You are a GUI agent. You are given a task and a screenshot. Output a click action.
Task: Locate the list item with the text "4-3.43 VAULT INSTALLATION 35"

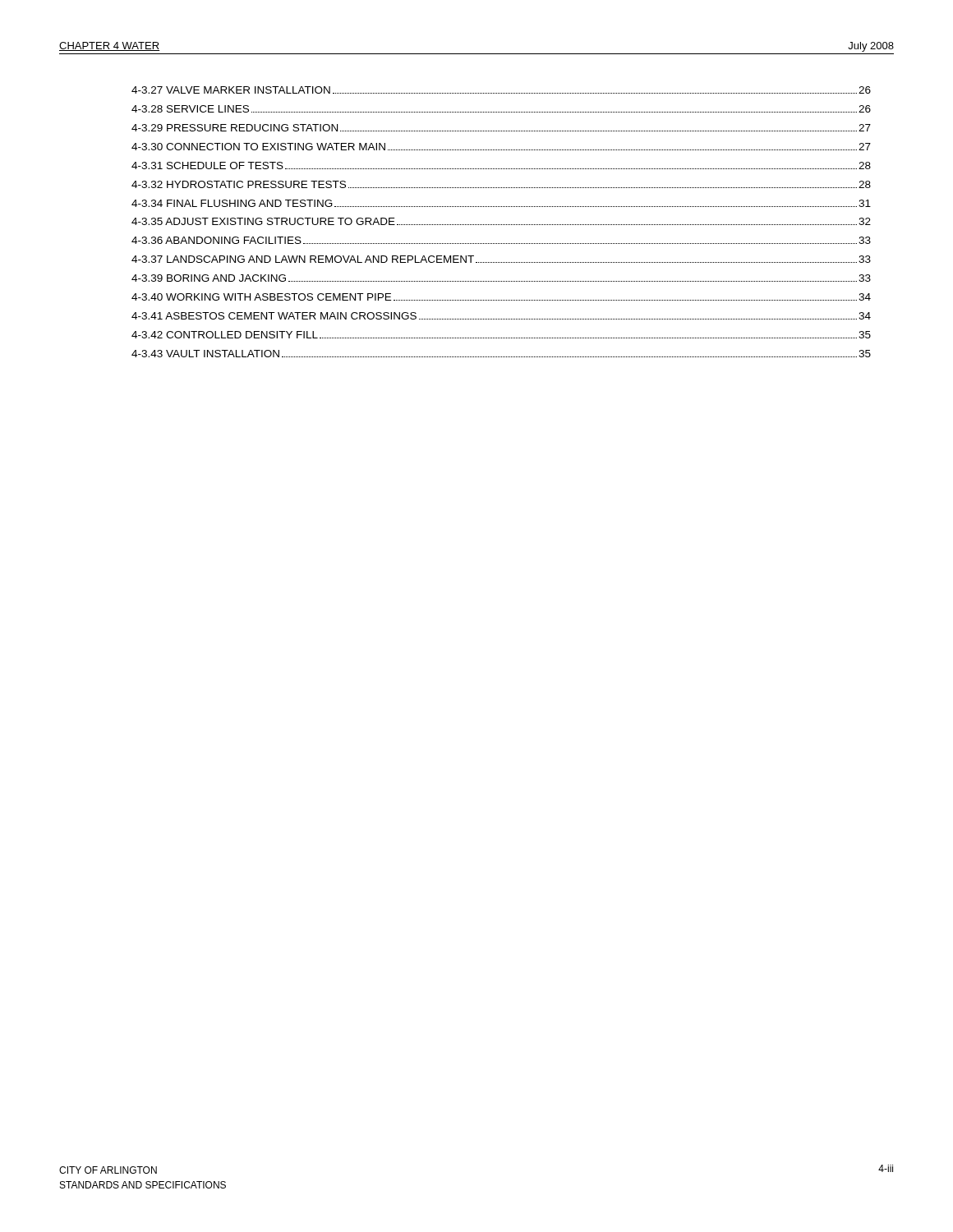[501, 354]
